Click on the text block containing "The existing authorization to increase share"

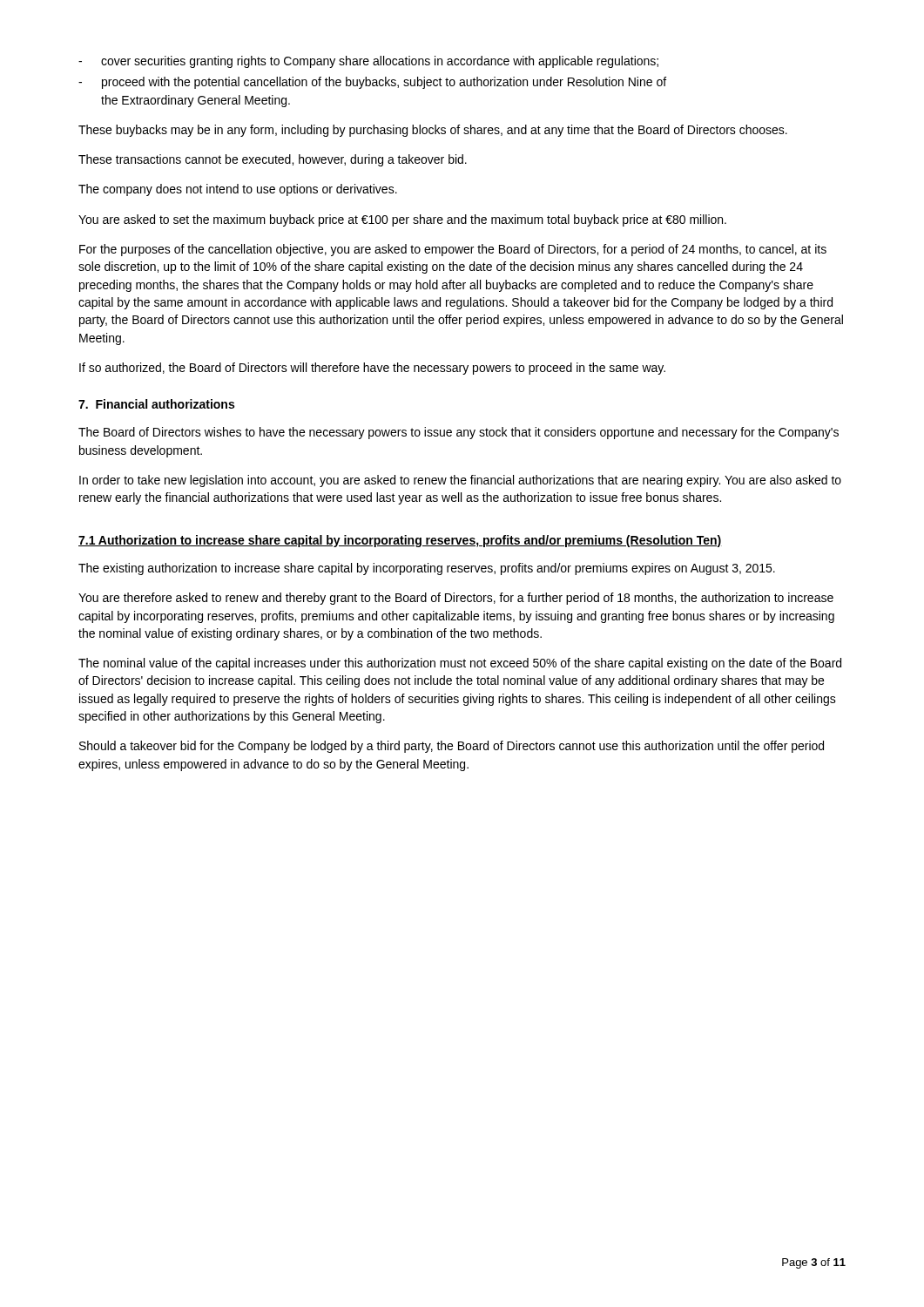point(427,568)
